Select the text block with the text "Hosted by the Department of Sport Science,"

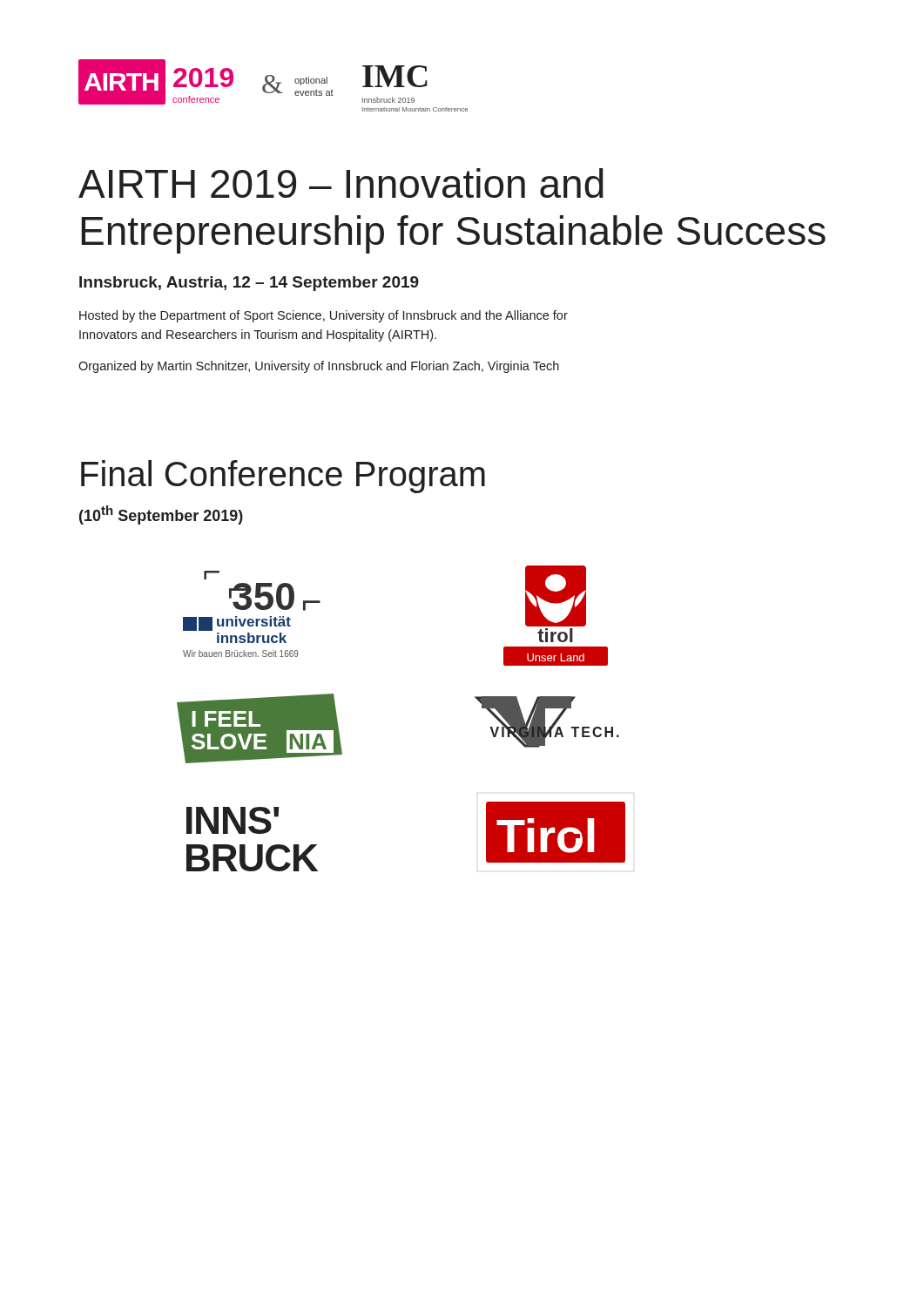(x=323, y=325)
